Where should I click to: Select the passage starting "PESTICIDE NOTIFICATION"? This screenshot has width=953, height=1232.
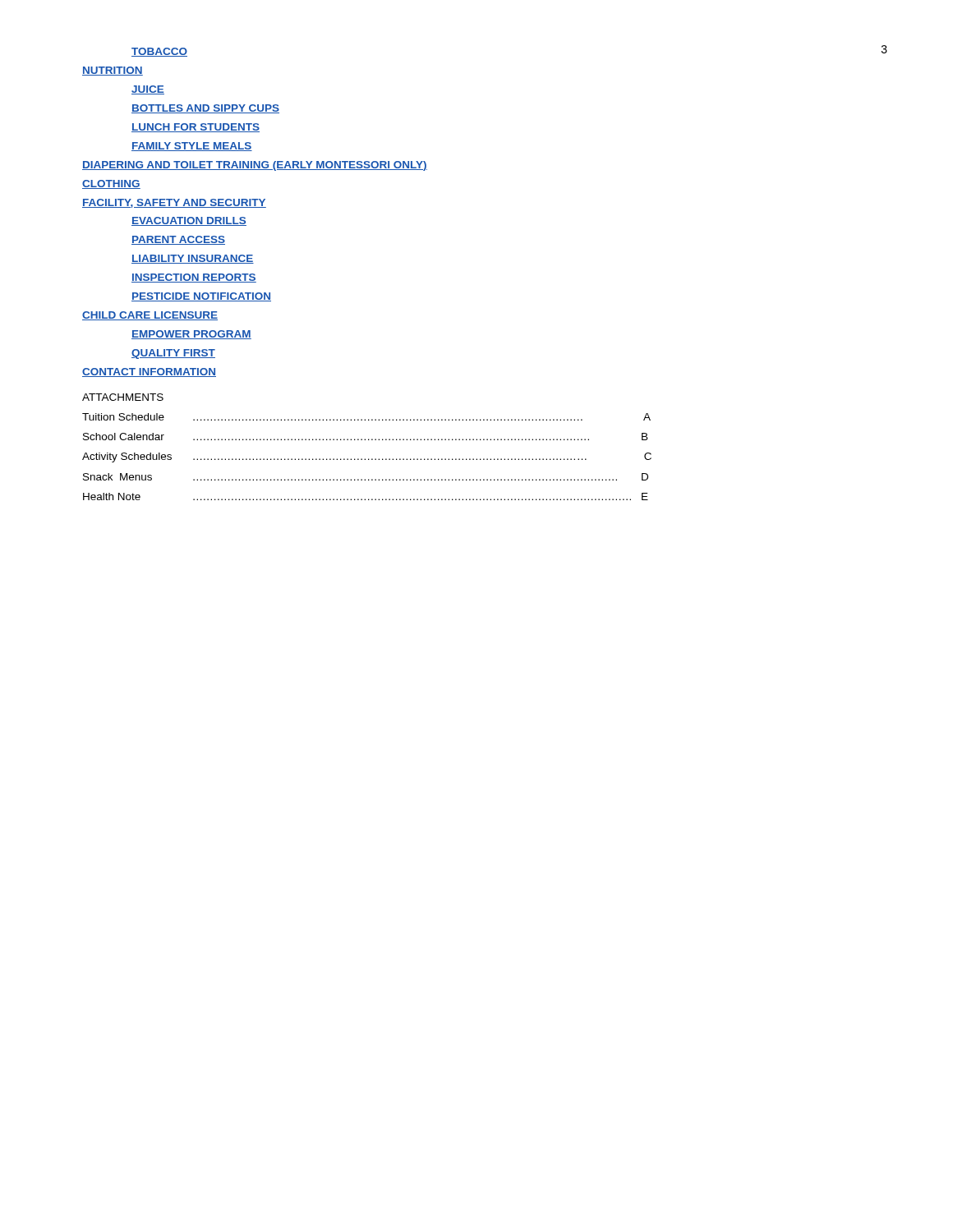(201, 297)
